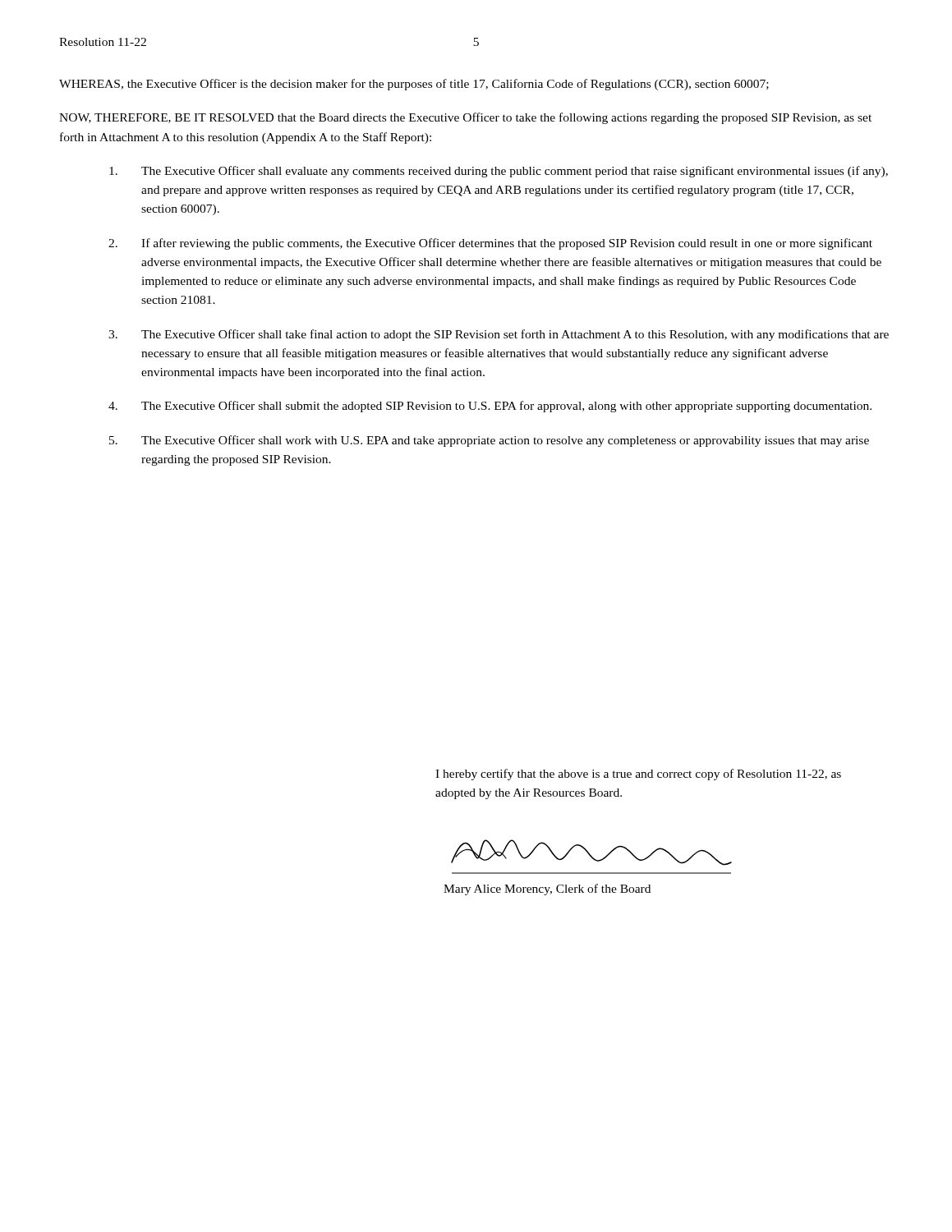The width and height of the screenshot is (952, 1232).
Task: Select the text block containing "WHEREAS, the Executive Officer"
Action: [414, 83]
